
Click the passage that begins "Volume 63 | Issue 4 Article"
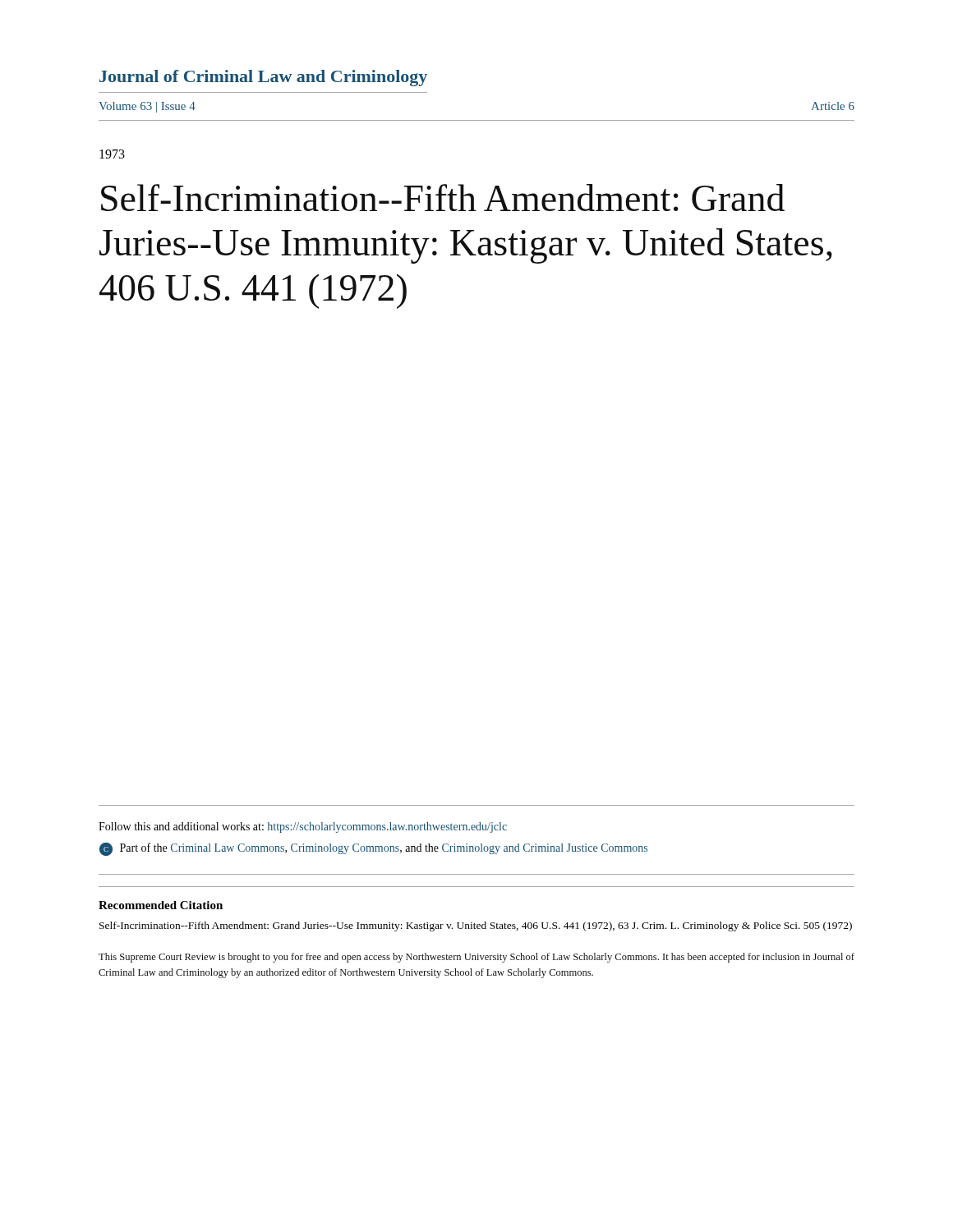click(x=149, y=106)
